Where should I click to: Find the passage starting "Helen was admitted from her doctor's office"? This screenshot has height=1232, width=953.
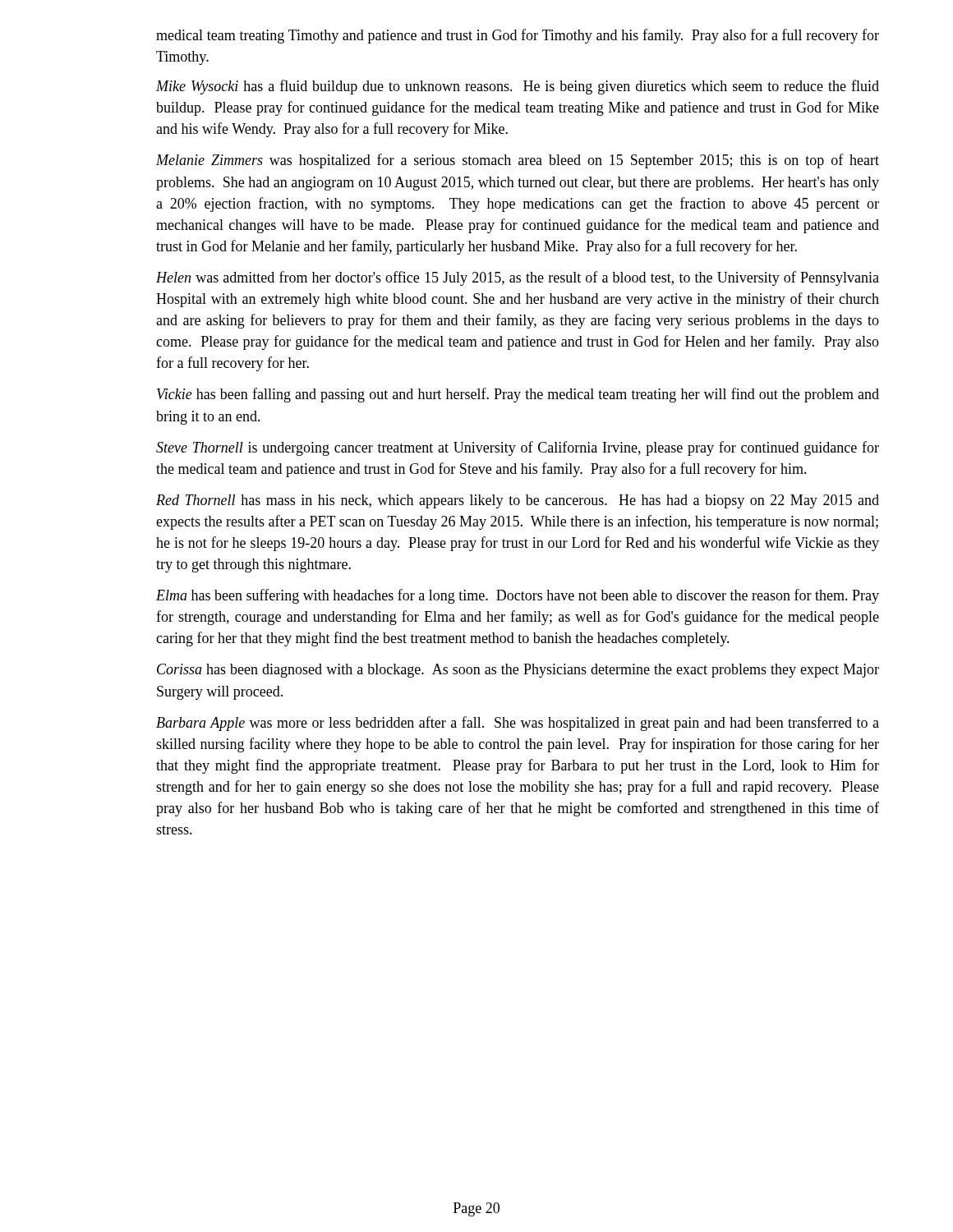click(485, 320)
